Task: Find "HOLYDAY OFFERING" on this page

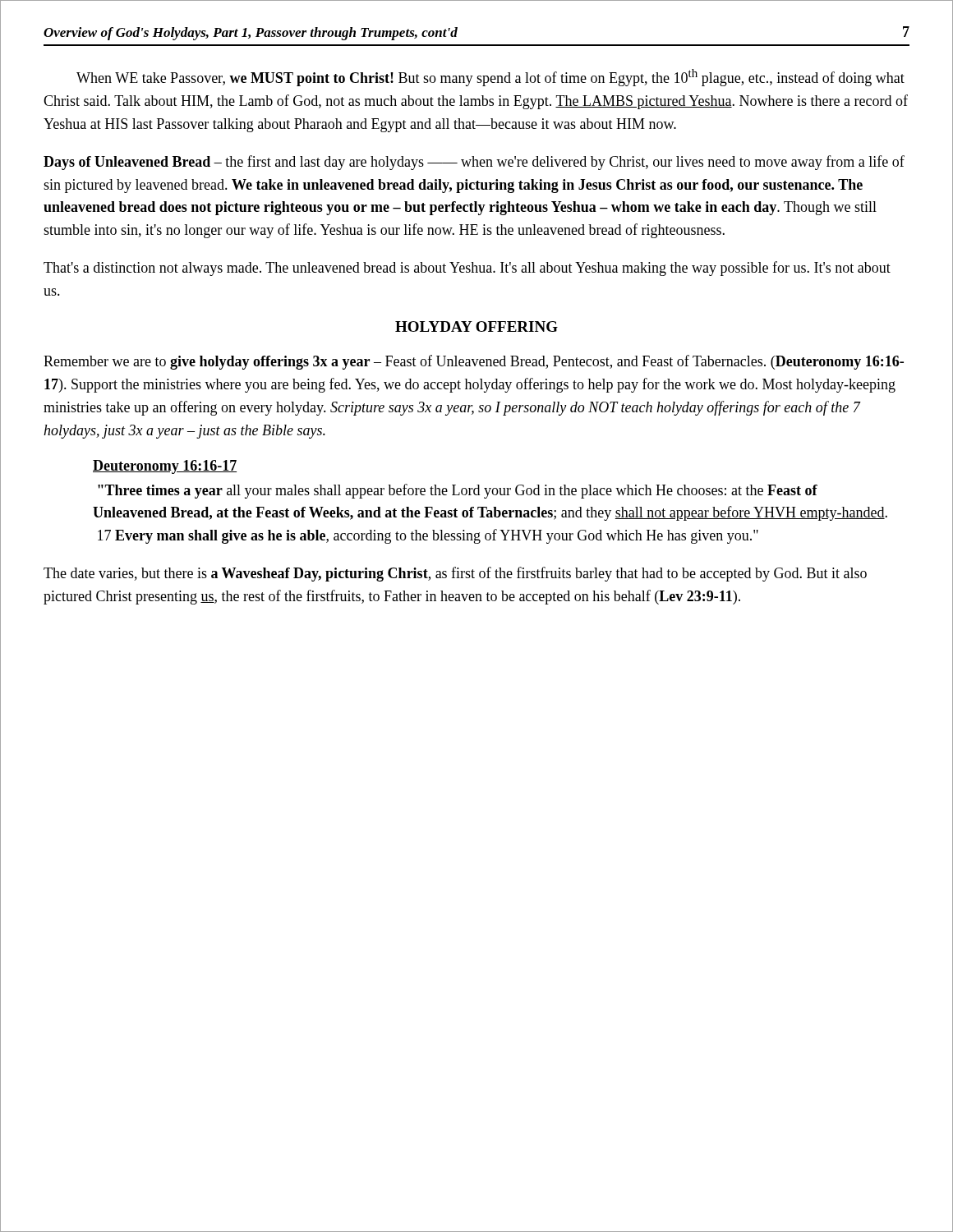Action: (x=476, y=326)
